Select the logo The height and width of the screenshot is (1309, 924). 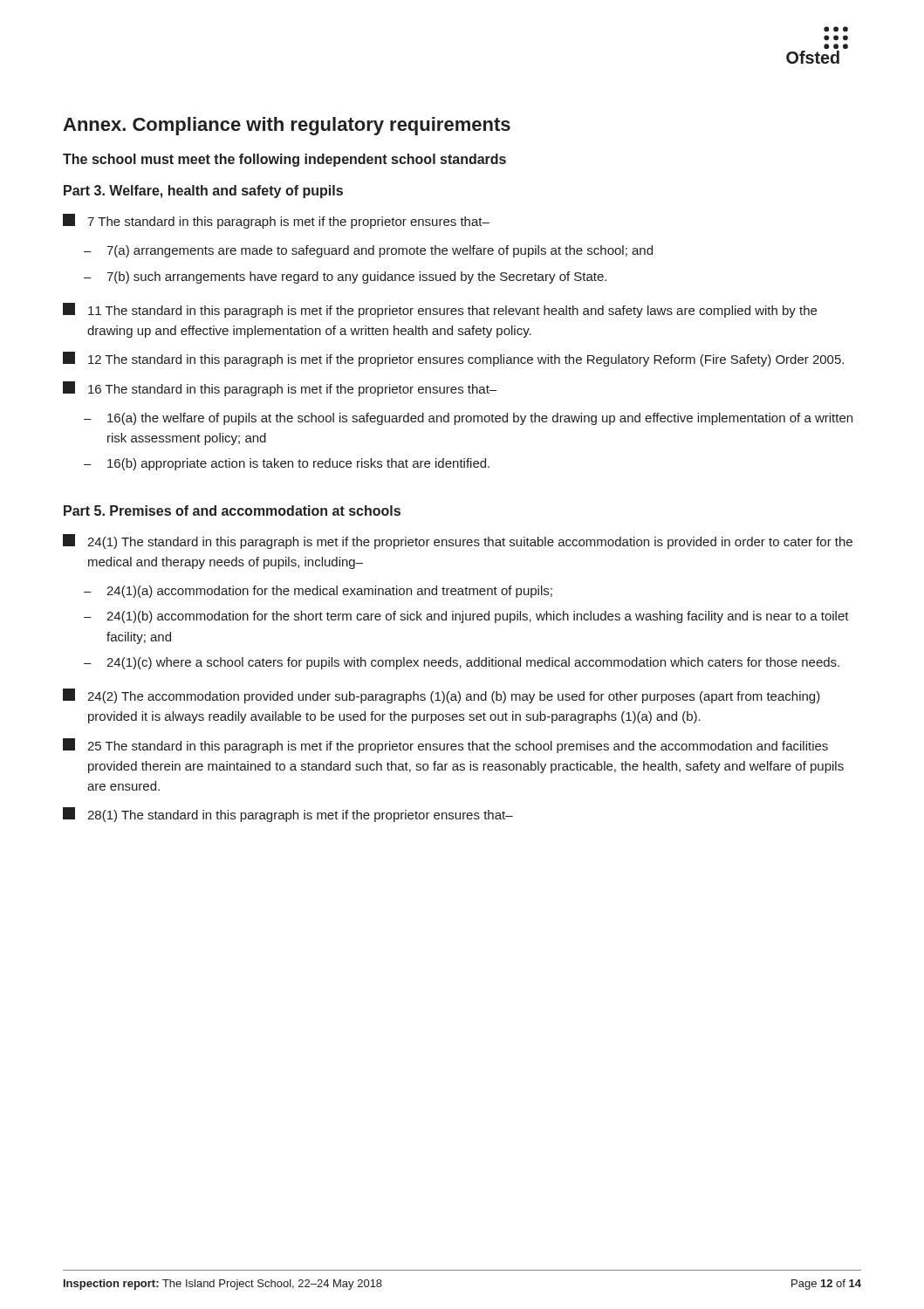[821, 49]
